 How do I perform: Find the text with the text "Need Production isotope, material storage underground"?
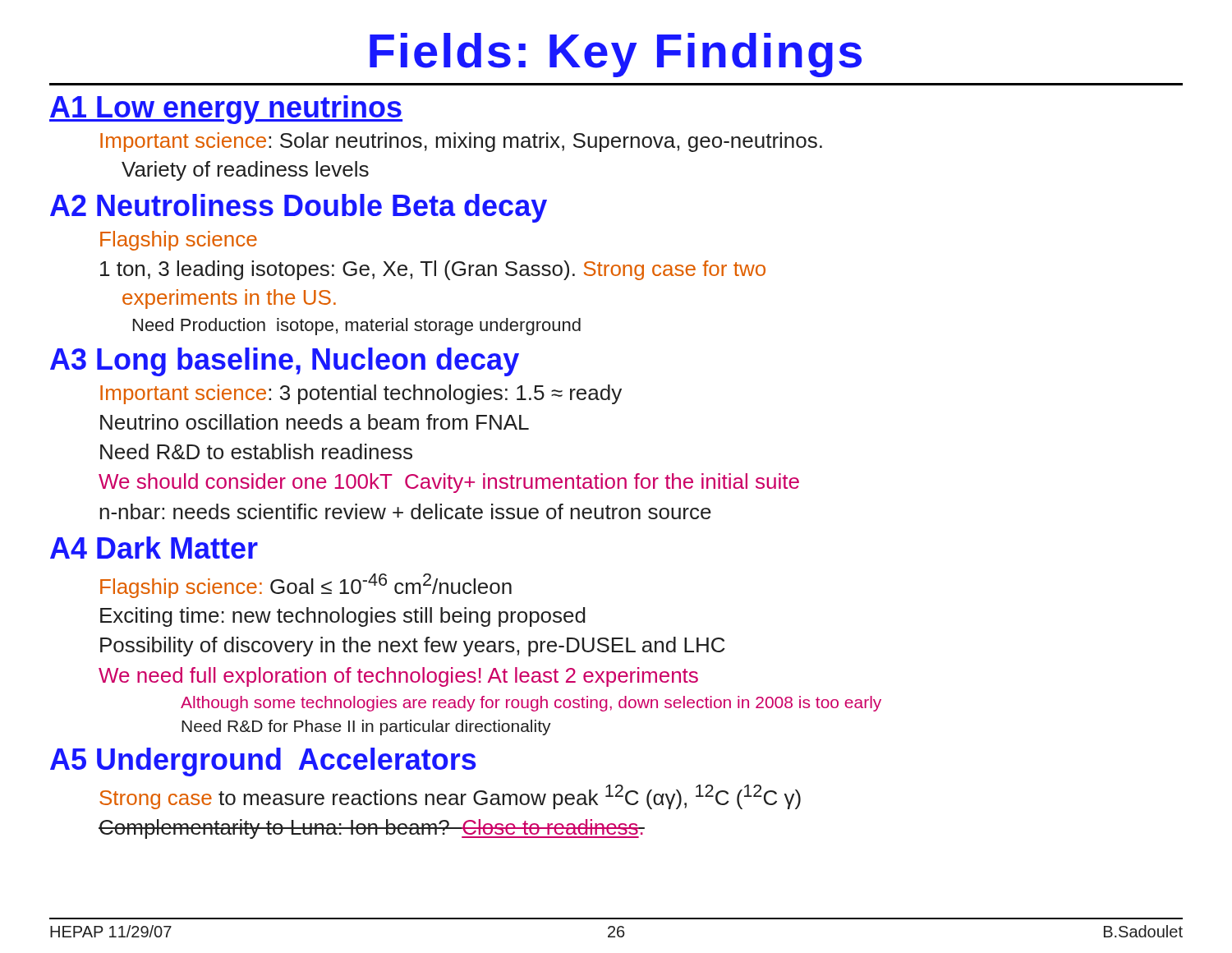(356, 325)
